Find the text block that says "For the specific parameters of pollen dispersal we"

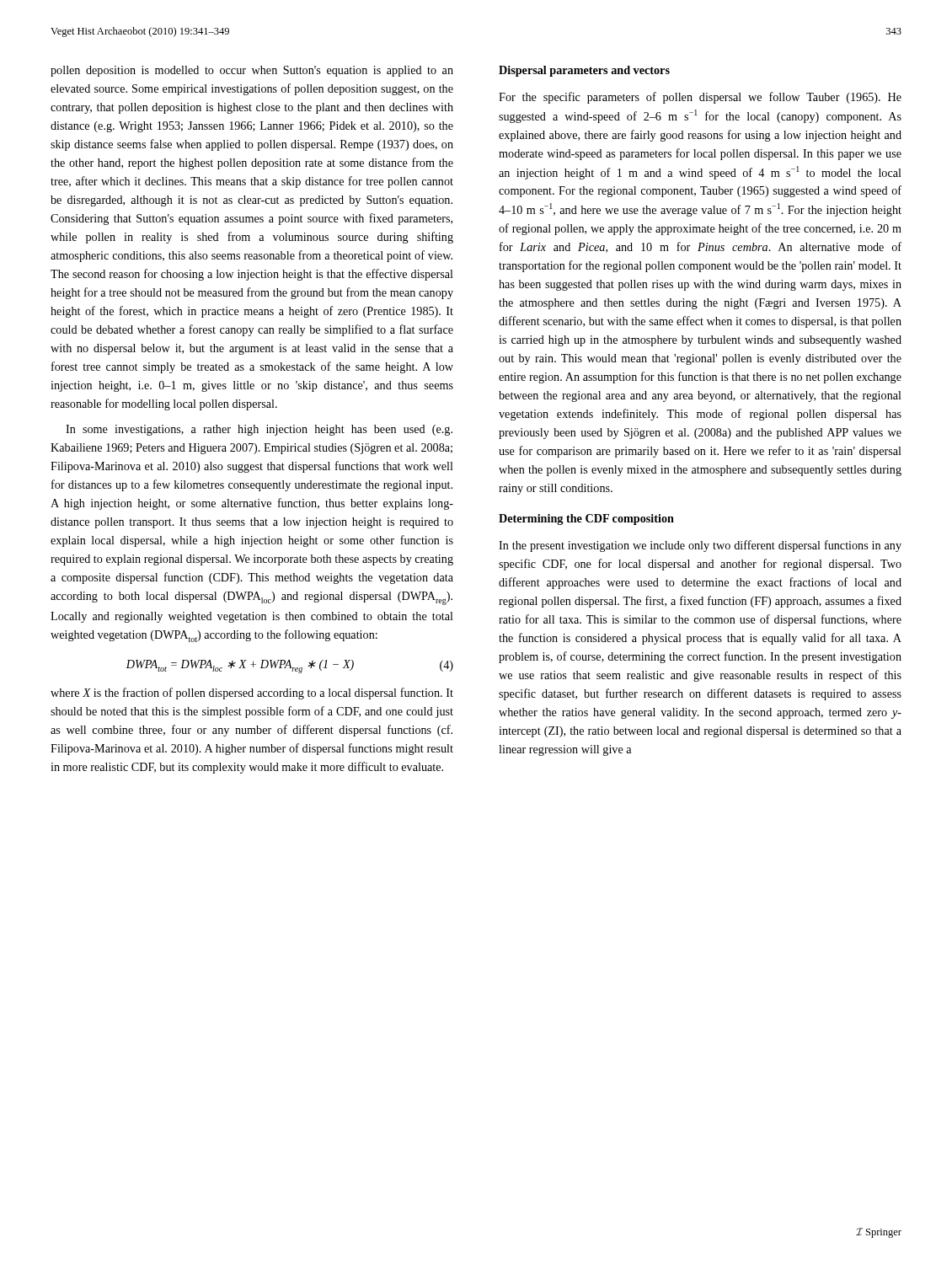700,292
